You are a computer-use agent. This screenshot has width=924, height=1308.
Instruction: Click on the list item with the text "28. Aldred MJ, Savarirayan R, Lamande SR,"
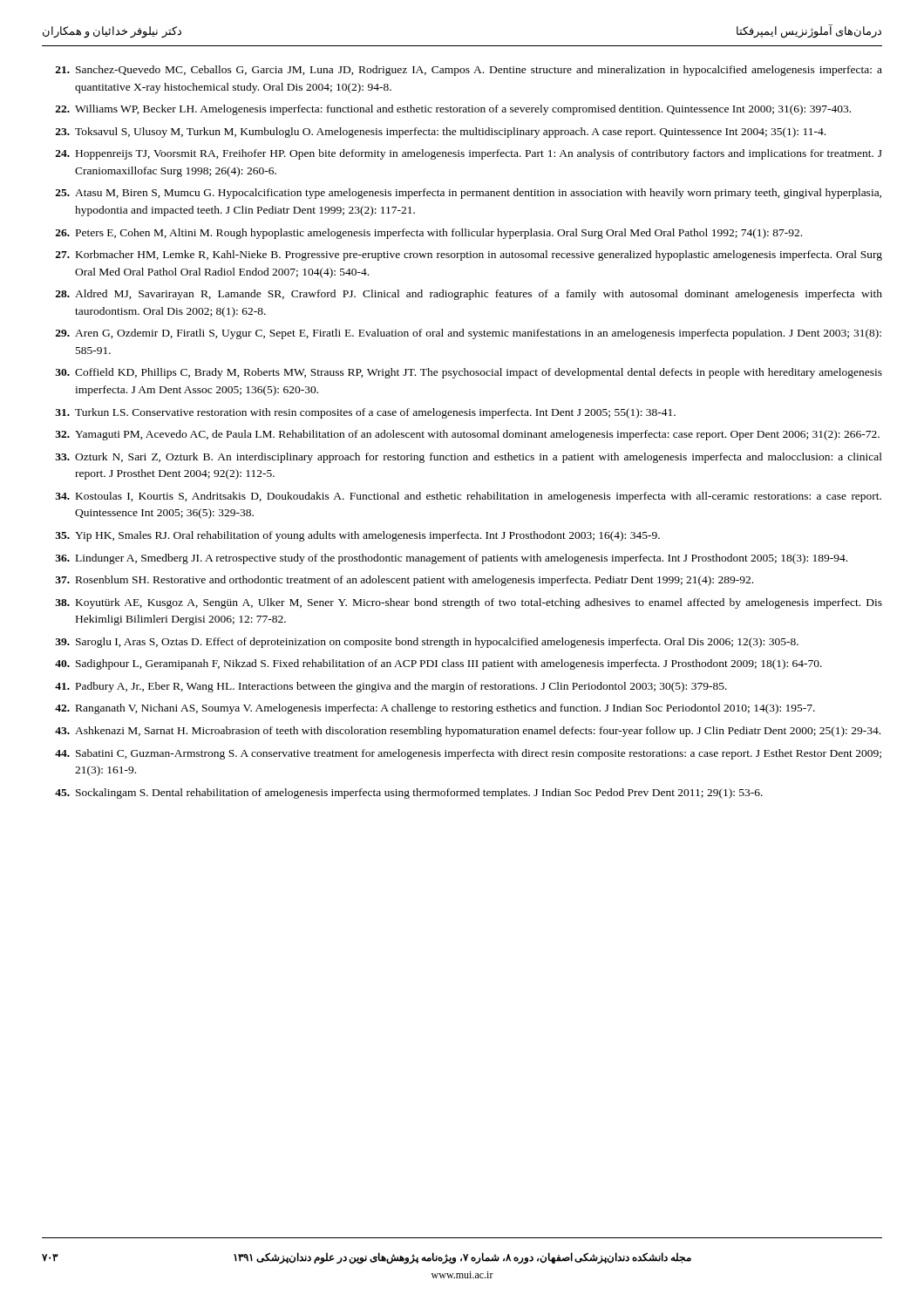tap(462, 302)
